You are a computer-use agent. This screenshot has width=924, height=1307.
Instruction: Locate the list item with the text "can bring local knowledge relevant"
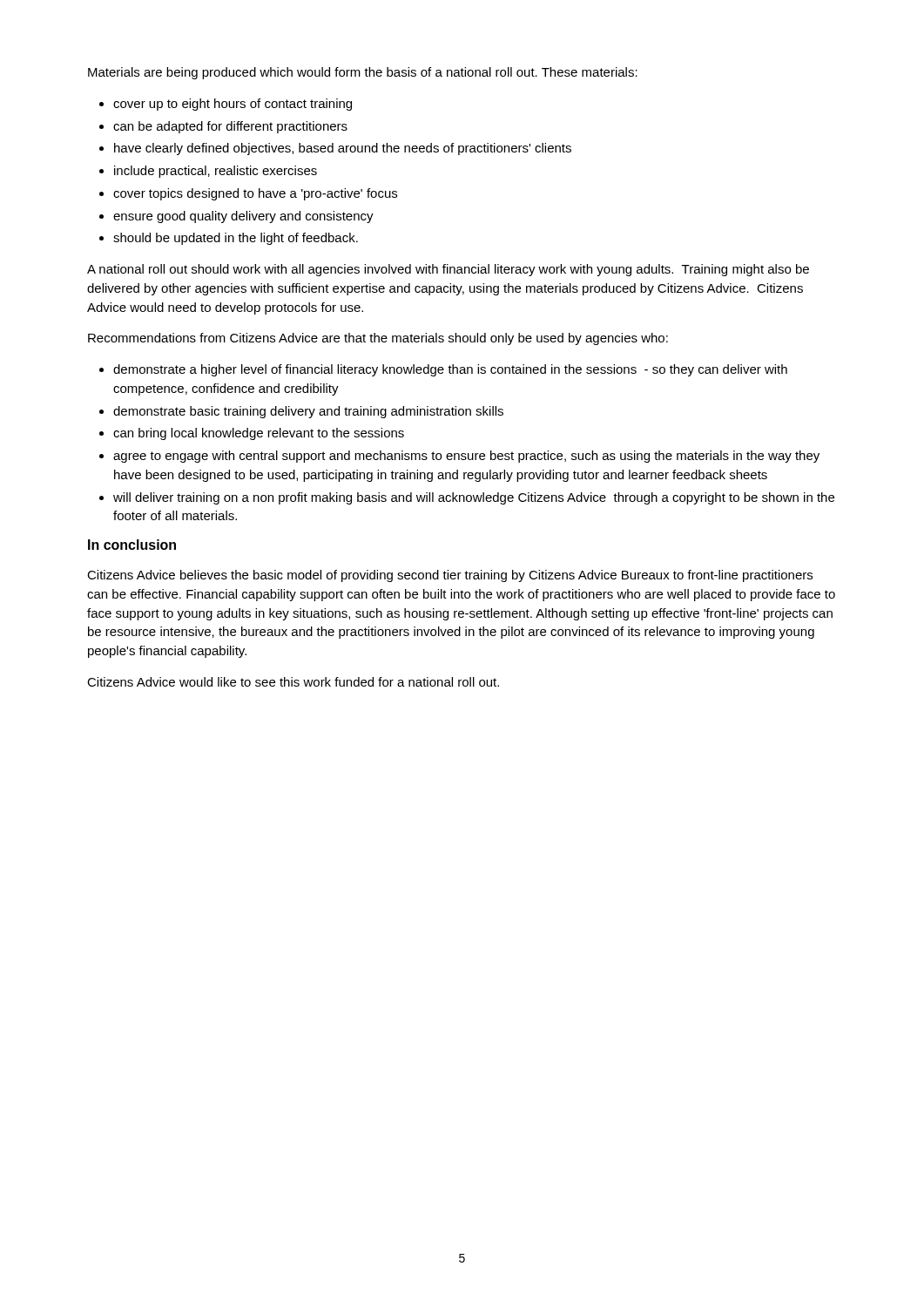(x=259, y=433)
